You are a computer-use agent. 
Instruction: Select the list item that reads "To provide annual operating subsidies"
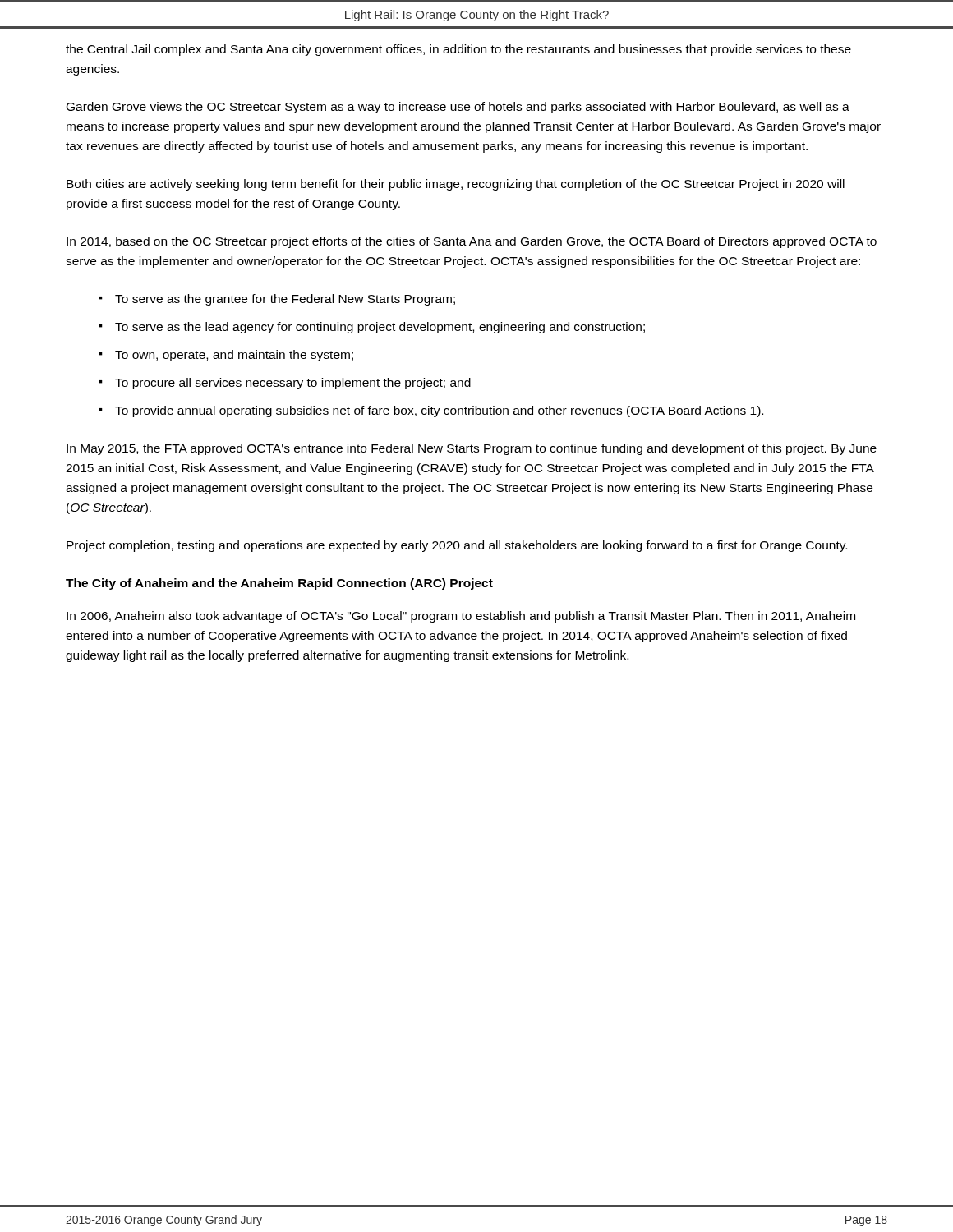440,410
